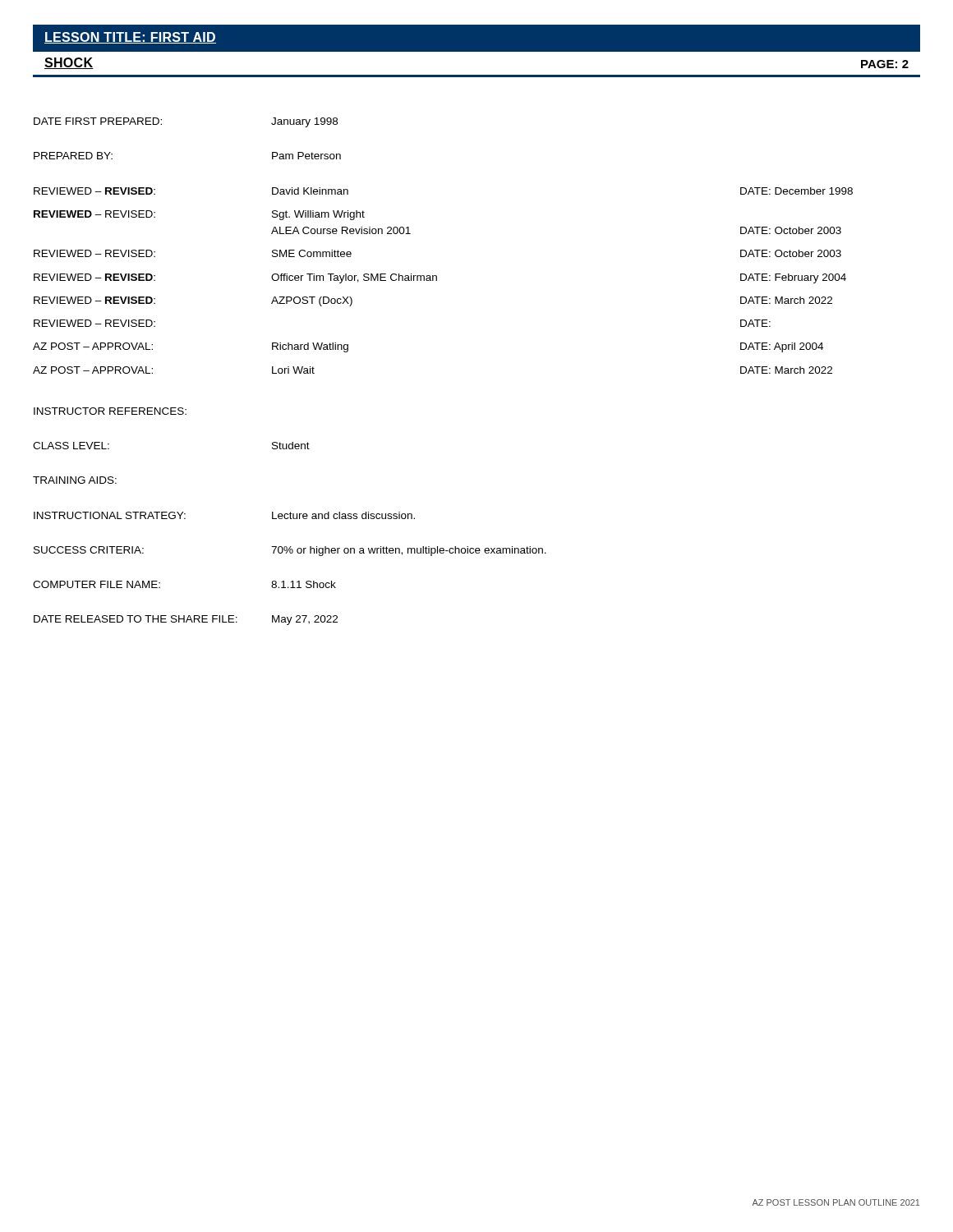Click on the text block containing "REVIEWED – REVISED: Sgt. William Wright"
Viewport: 953px width, 1232px height.
pos(89,216)
